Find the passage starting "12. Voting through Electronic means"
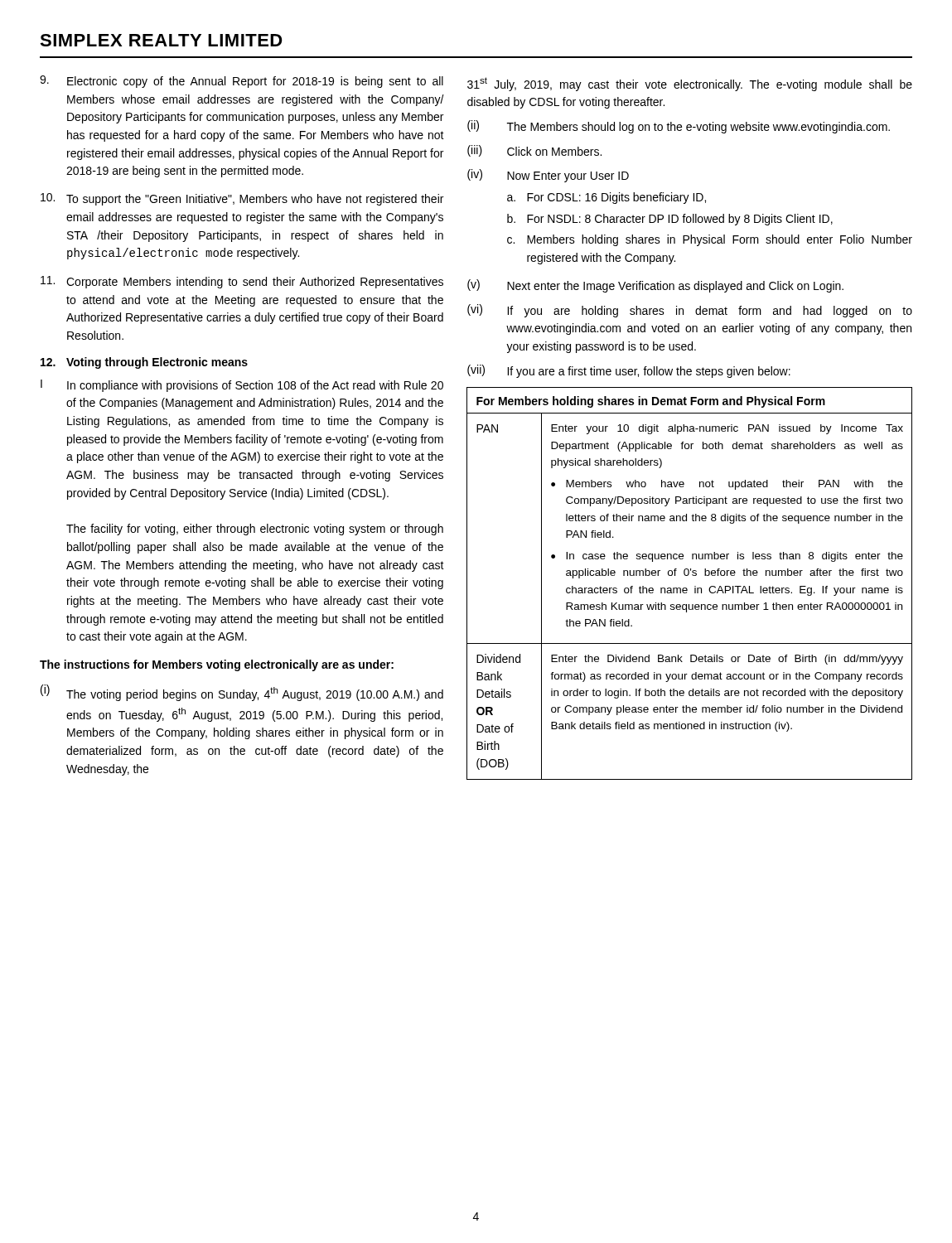Image resolution: width=952 pixels, height=1243 pixels. tap(144, 362)
